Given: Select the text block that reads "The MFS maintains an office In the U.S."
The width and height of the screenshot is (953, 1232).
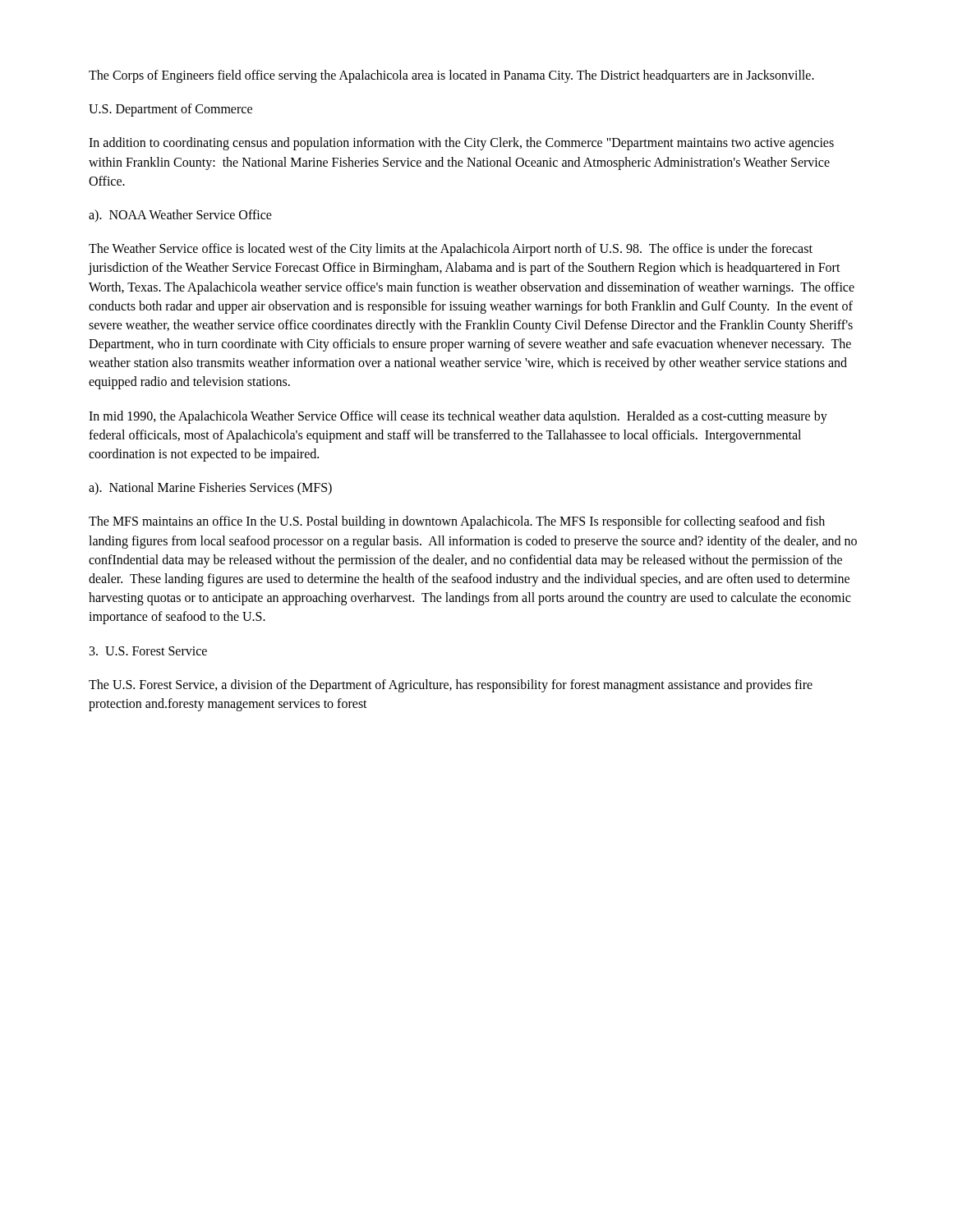Looking at the screenshot, I should coord(473,569).
